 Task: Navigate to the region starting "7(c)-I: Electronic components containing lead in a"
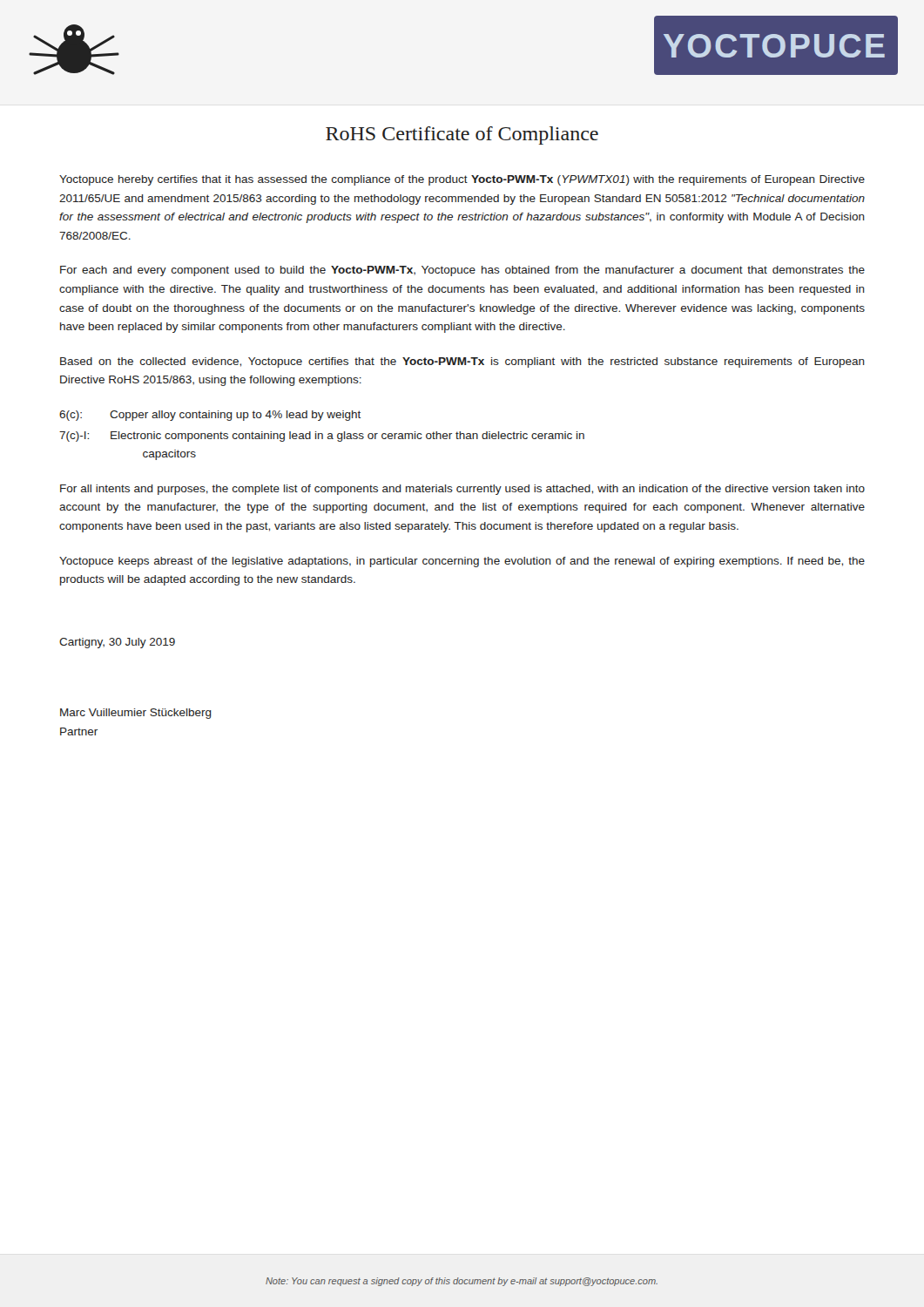pos(462,445)
